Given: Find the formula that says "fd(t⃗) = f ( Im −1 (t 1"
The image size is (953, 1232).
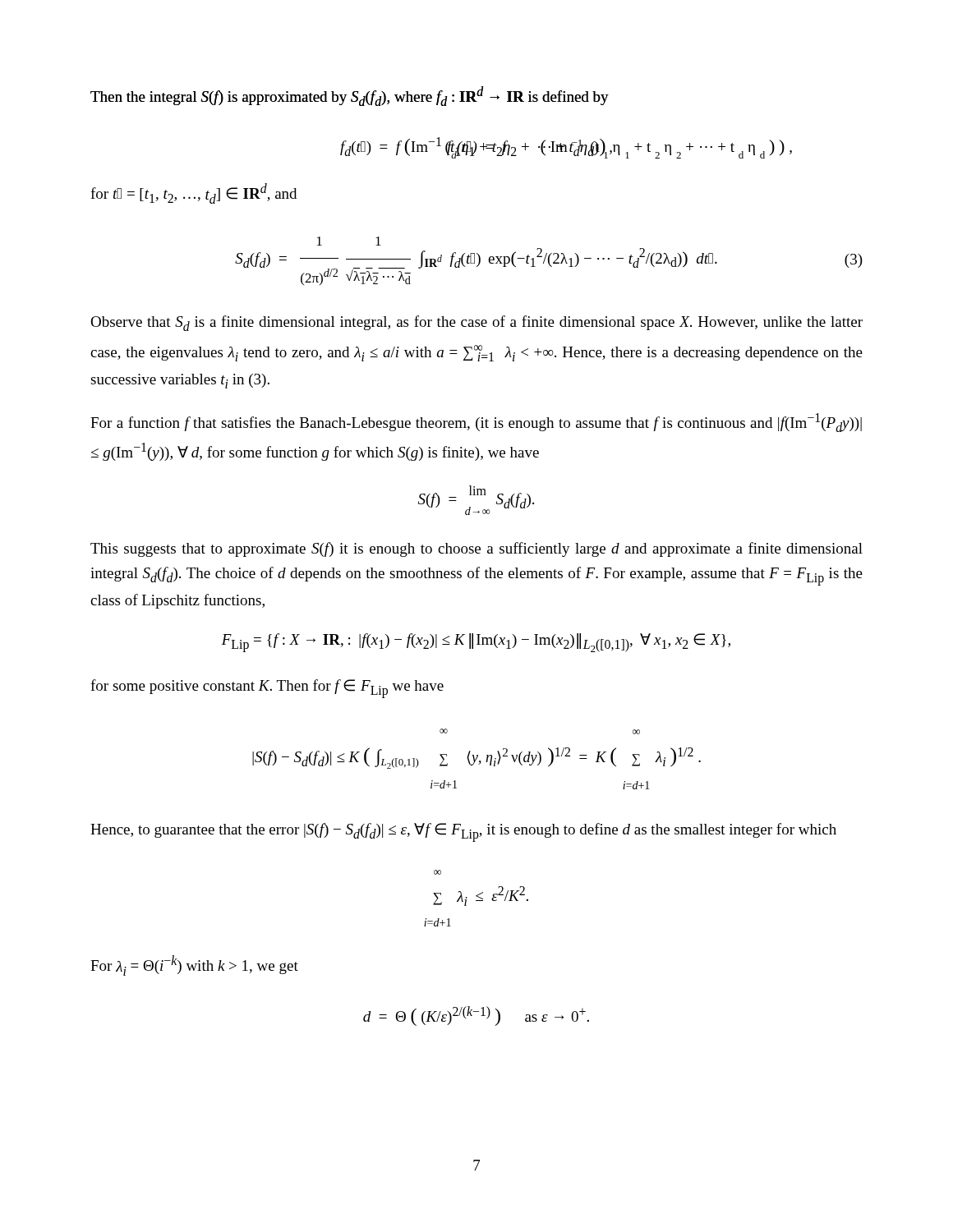Looking at the screenshot, I should click(x=532, y=146).
